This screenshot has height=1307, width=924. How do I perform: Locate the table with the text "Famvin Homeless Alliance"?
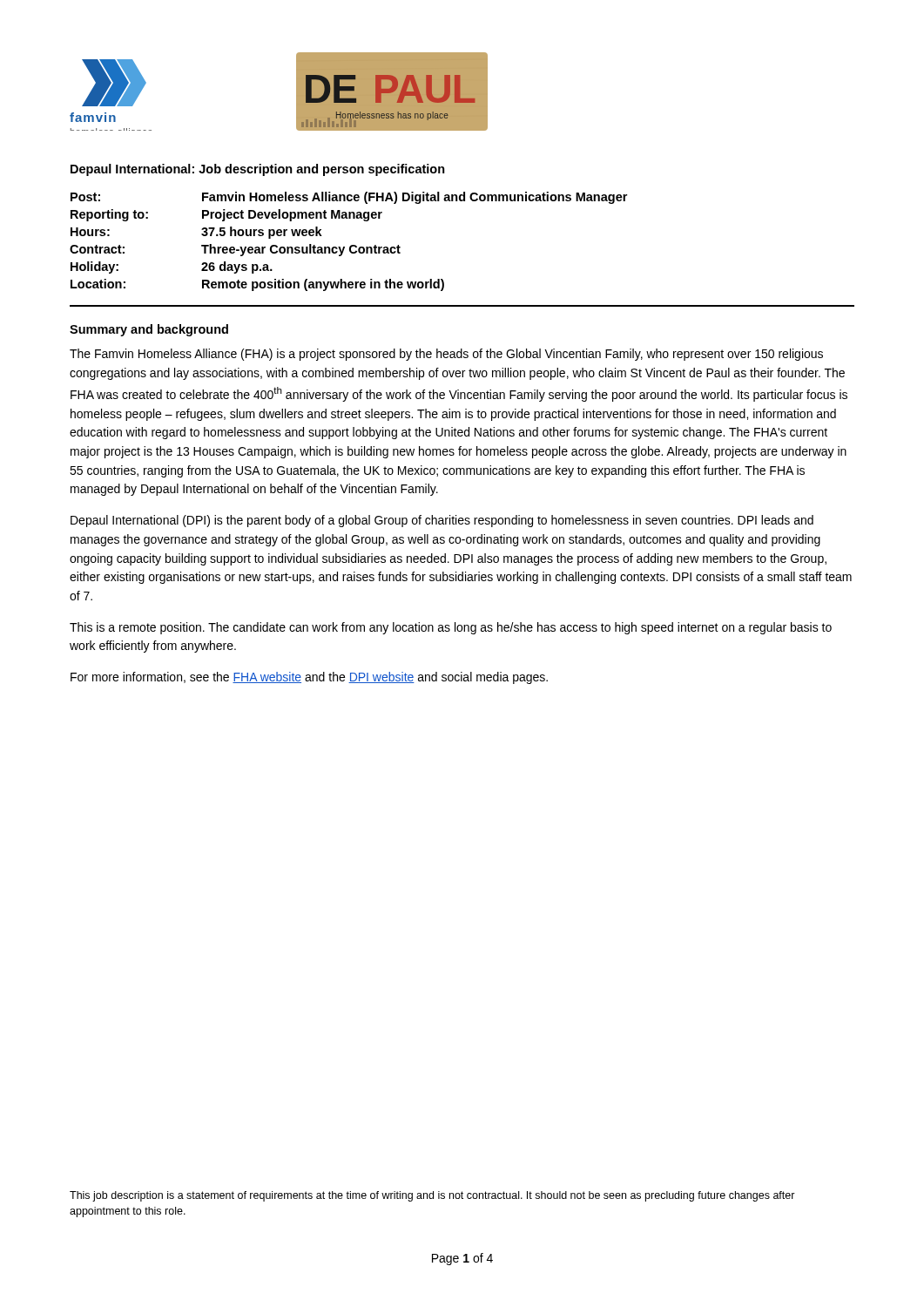click(462, 240)
